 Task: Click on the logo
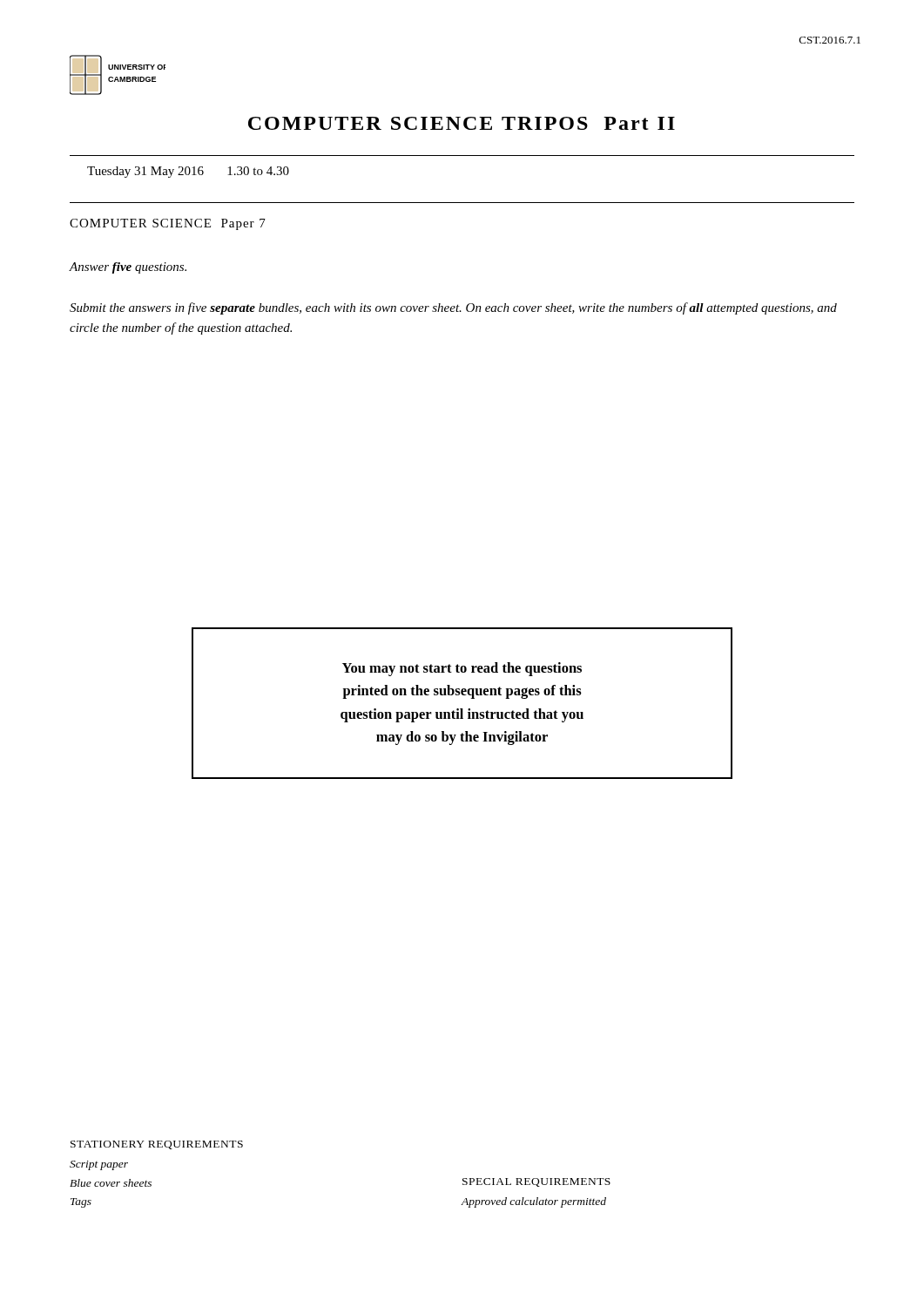pos(118,75)
